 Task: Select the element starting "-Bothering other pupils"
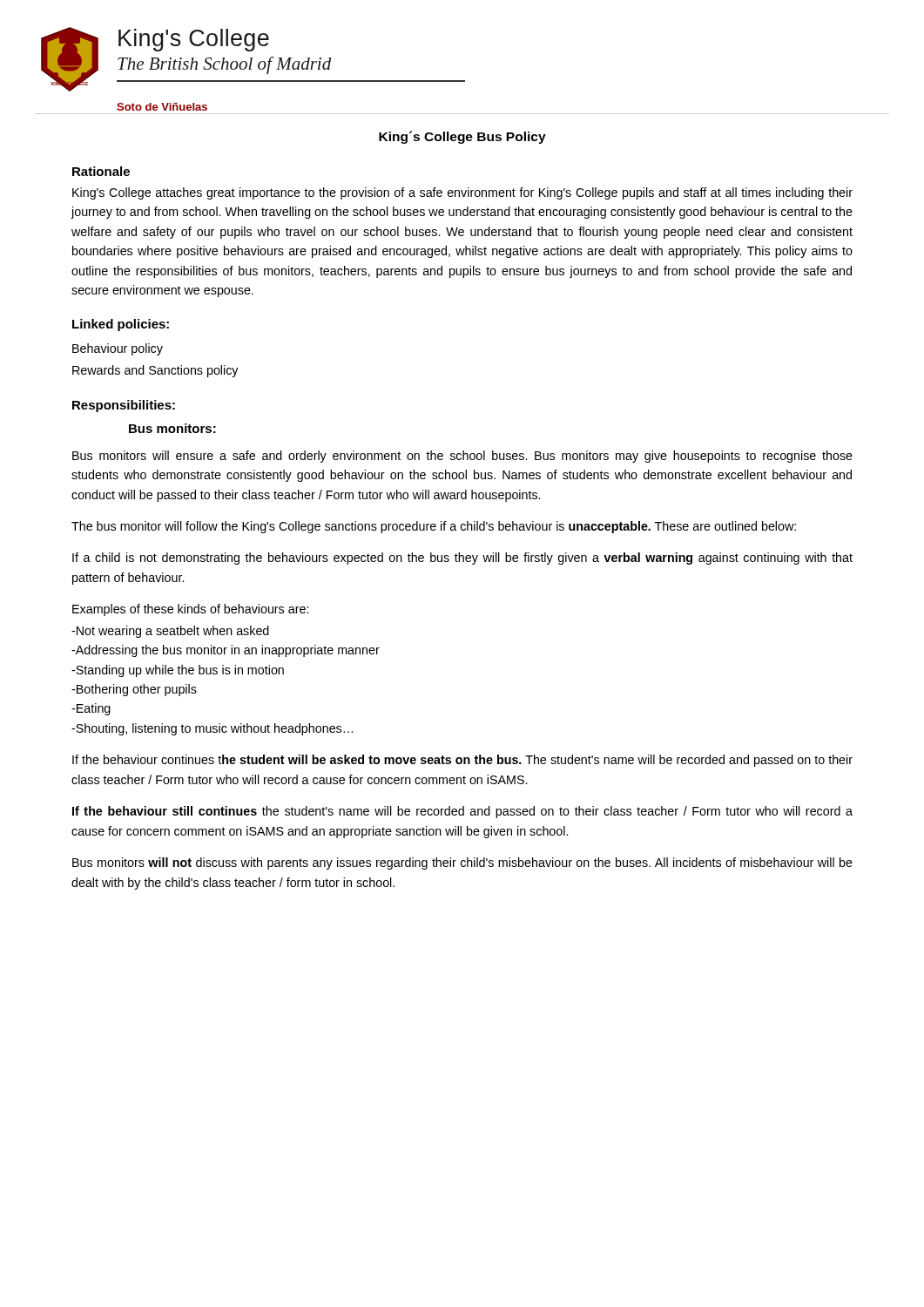pos(134,689)
